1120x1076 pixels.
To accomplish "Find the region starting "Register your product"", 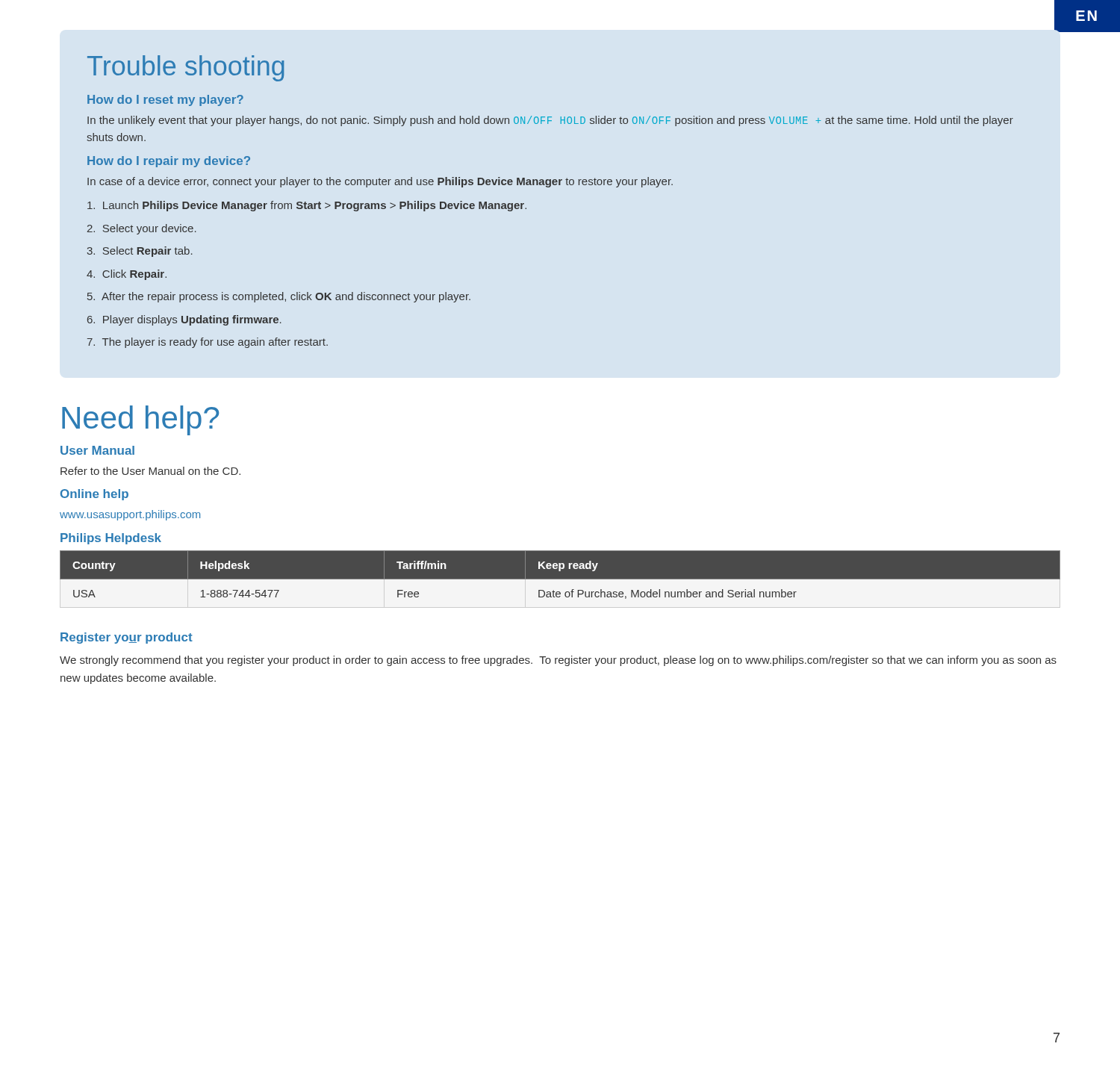I will 126,637.
